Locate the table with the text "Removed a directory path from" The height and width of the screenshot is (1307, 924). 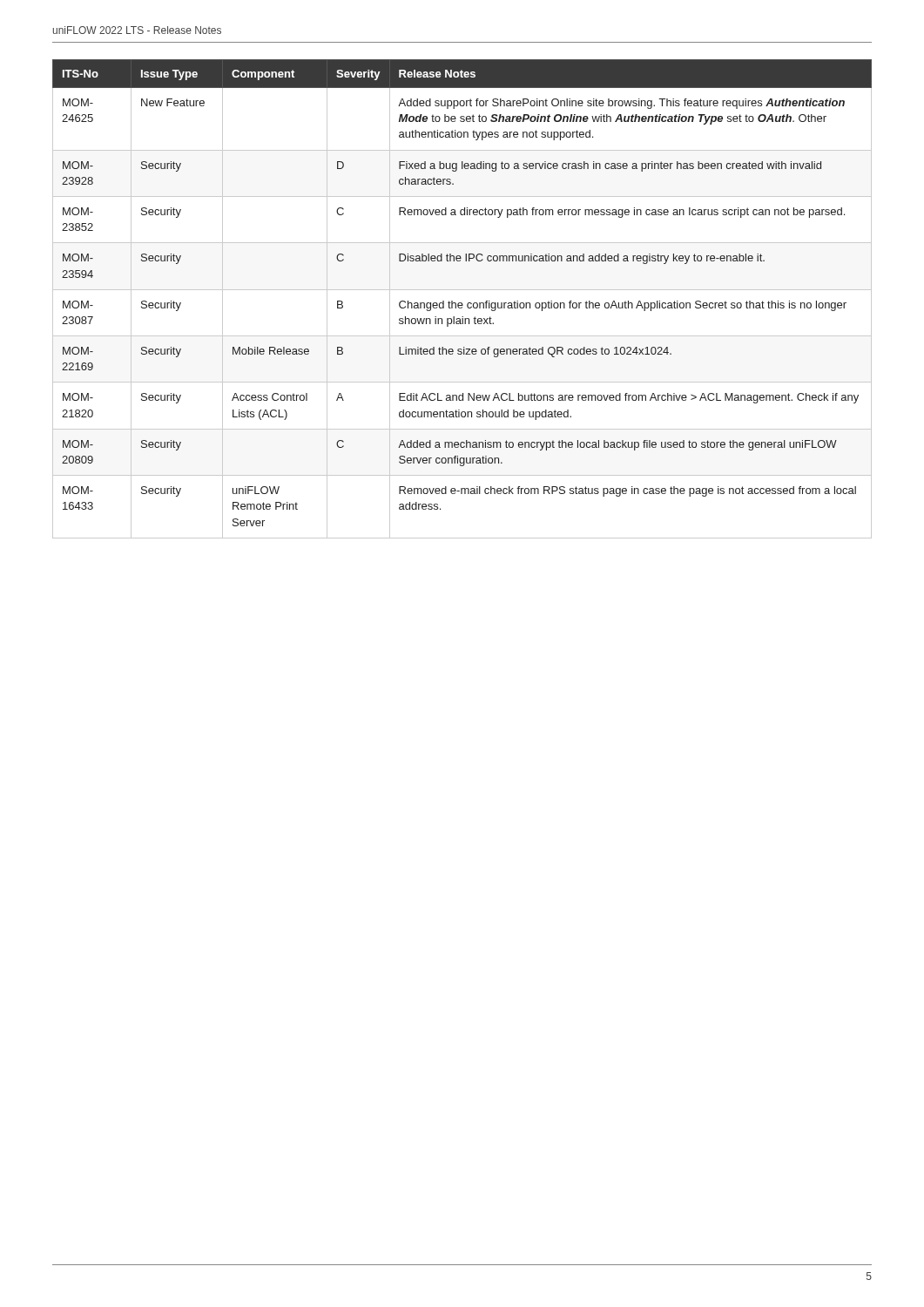coord(462,299)
